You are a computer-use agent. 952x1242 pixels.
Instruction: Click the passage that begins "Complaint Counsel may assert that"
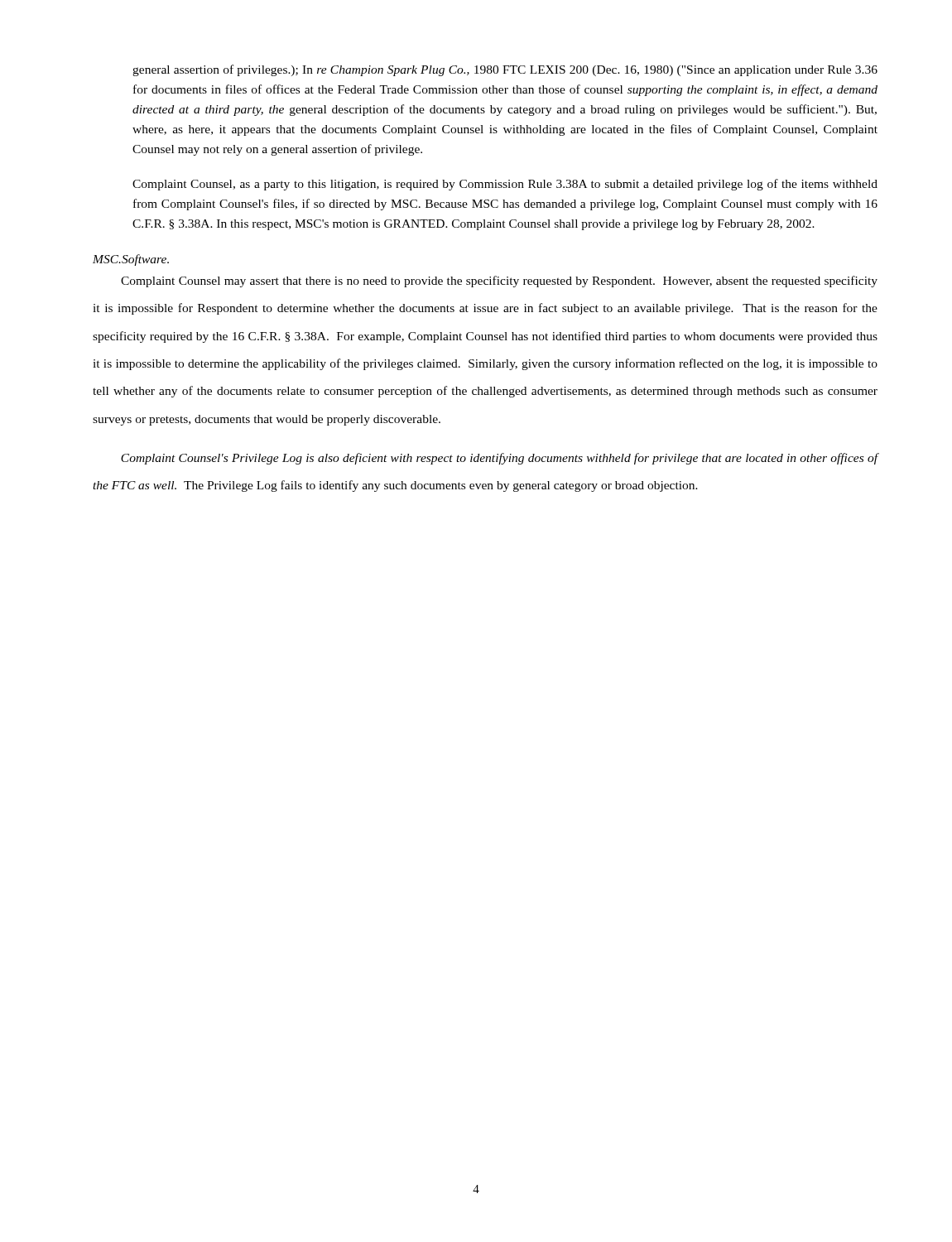coord(485,349)
